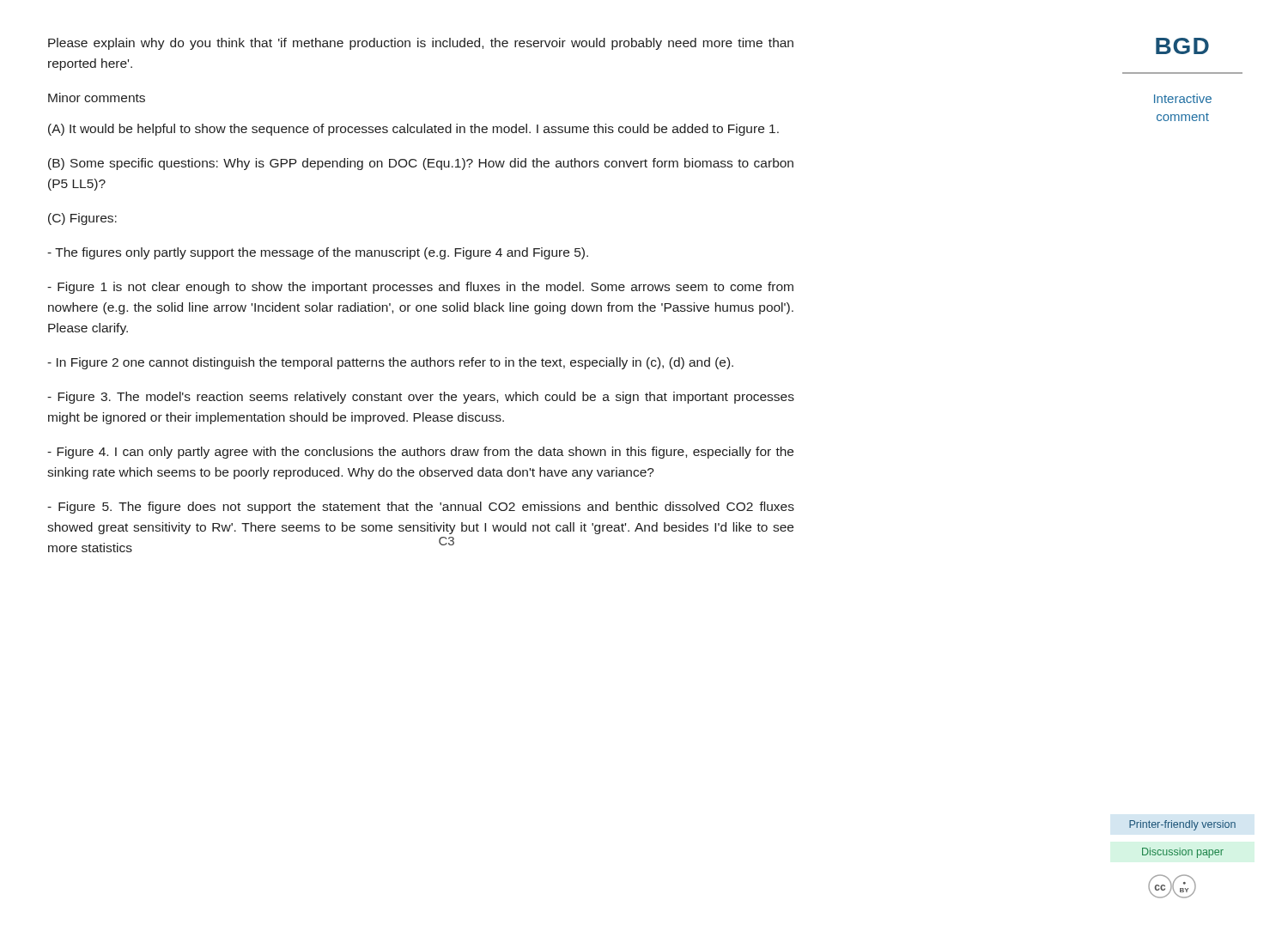Screen dimensions: 949x1288
Task: Select the passage starting "(A) It would be"
Action: [413, 128]
